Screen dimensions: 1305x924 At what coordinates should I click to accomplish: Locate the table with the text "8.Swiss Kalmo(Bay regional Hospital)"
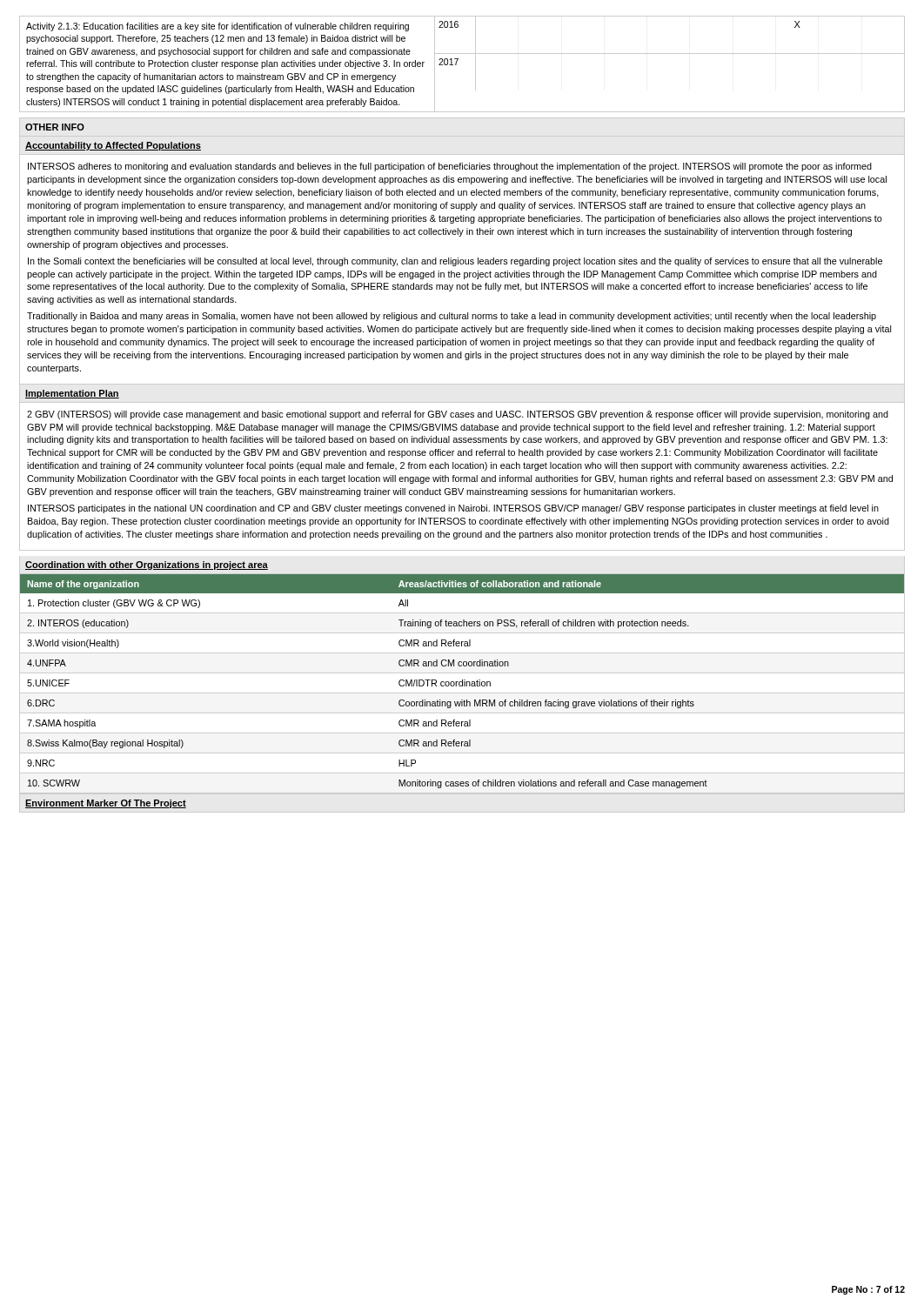tap(462, 684)
